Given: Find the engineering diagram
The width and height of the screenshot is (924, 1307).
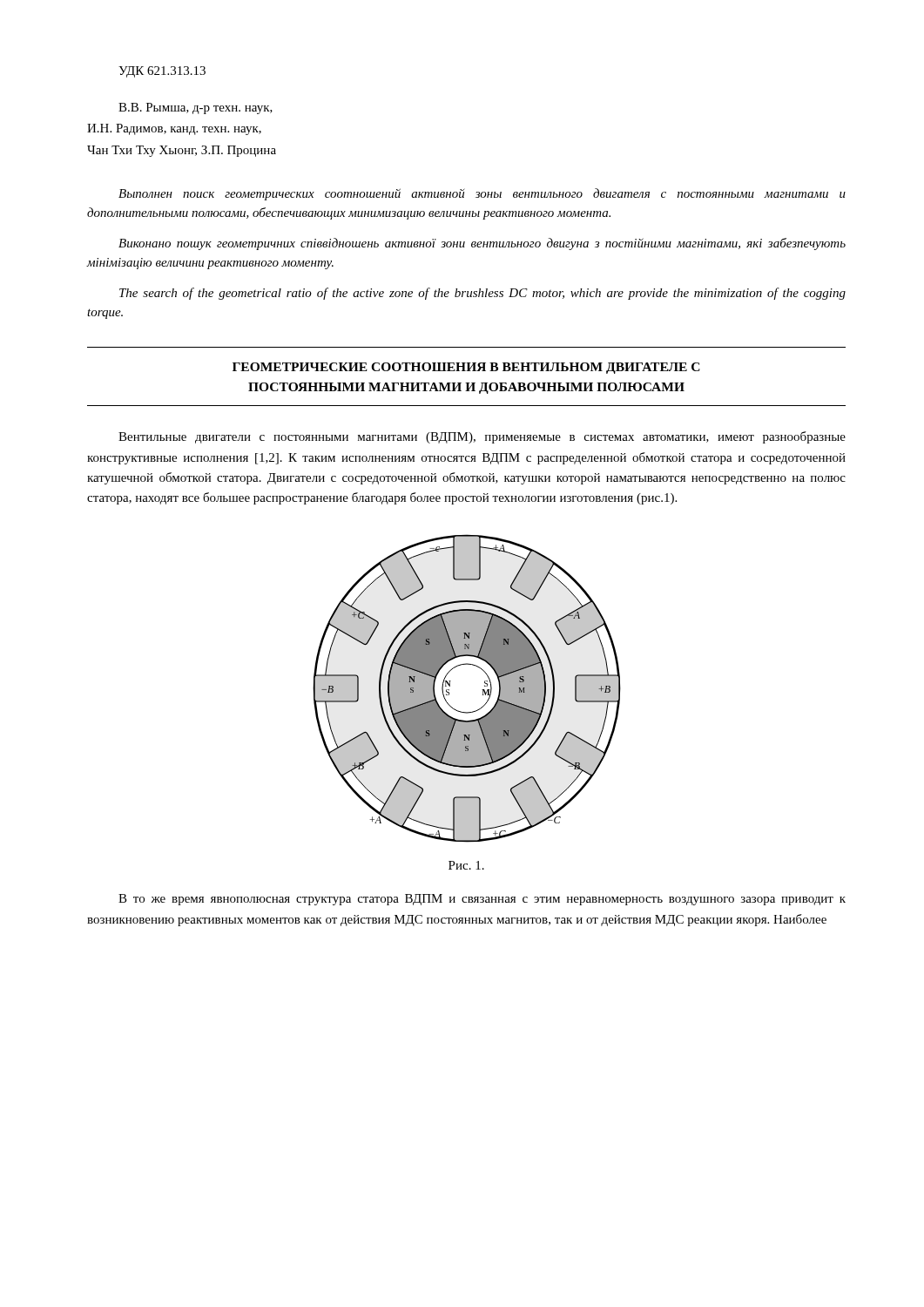Looking at the screenshot, I should pyautogui.click(x=466, y=690).
